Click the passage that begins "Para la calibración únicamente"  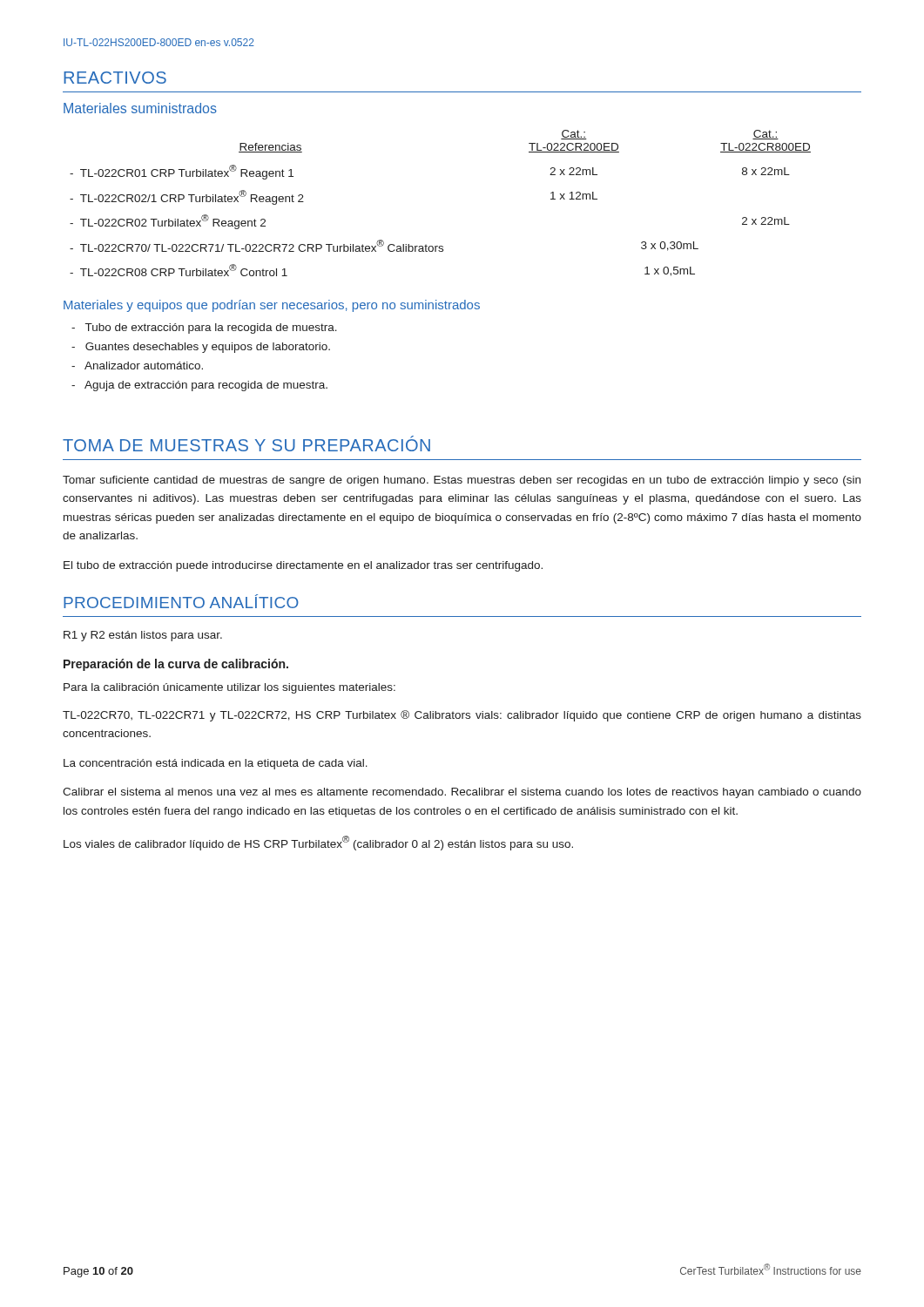click(x=229, y=687)
